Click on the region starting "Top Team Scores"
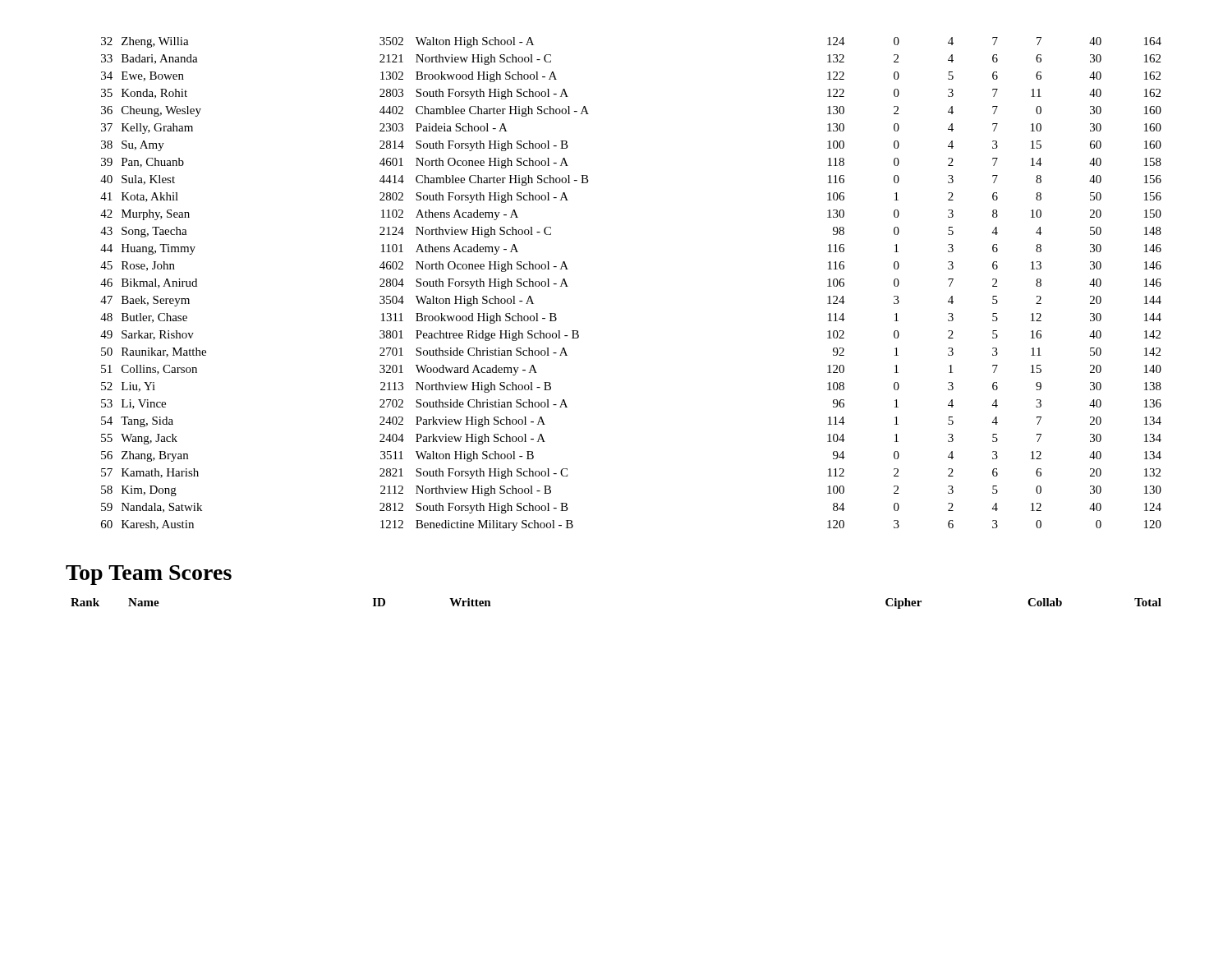 pyautogui.click(x=149, y=572)
